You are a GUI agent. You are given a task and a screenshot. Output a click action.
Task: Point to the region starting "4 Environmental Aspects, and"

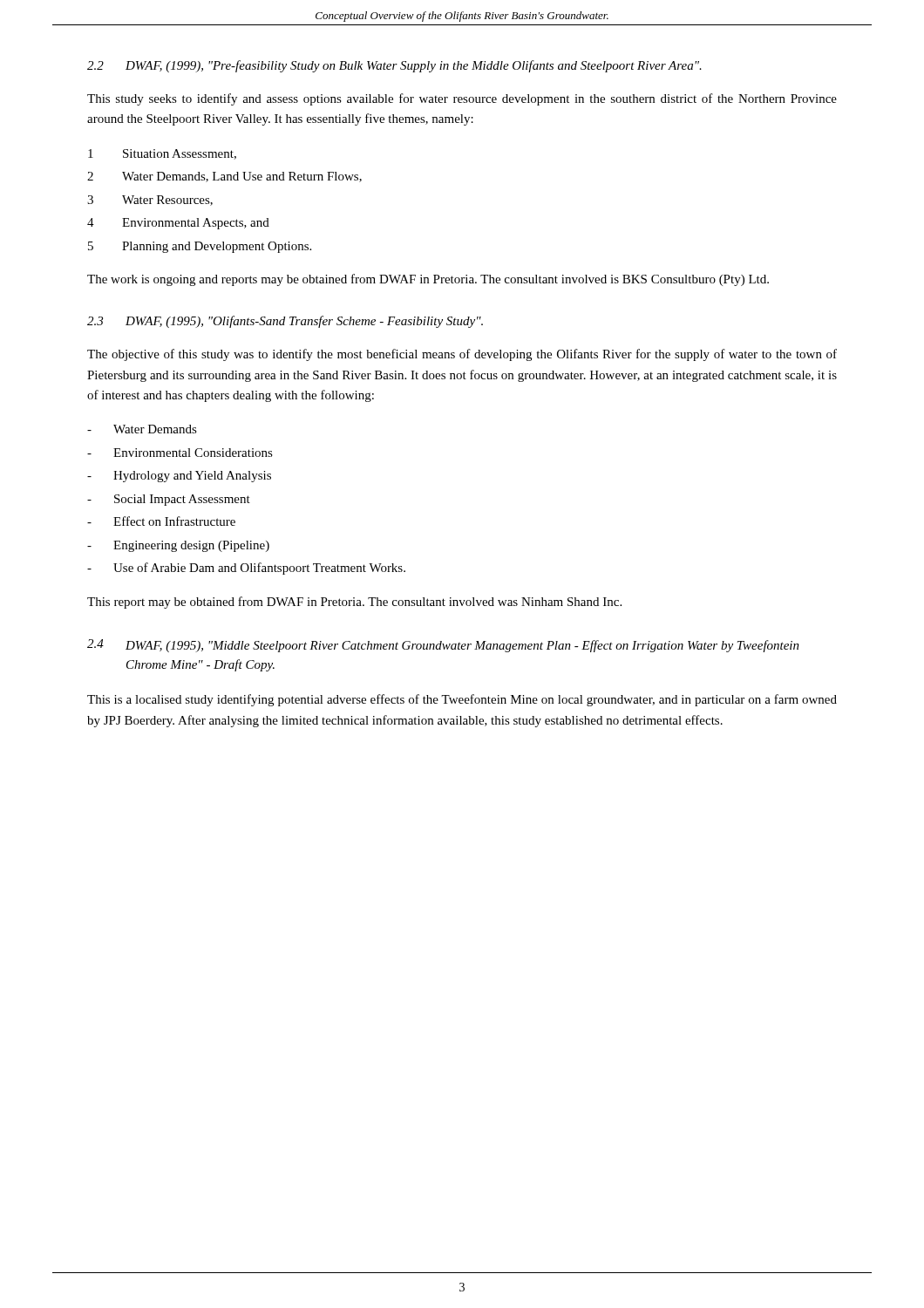[178, 224]
